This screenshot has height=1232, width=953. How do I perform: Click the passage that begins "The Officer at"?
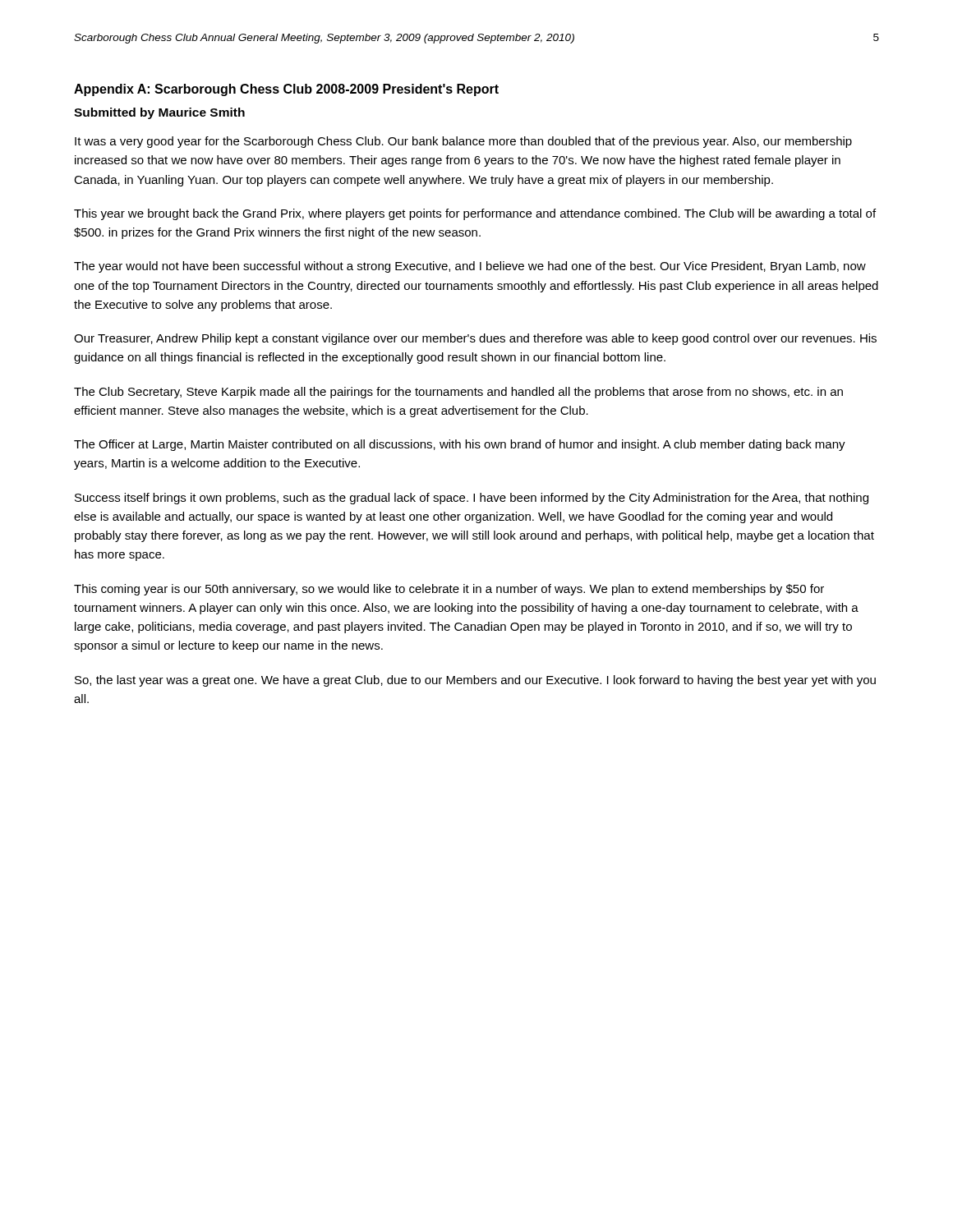pyautogui.click(x=459, y=453)
